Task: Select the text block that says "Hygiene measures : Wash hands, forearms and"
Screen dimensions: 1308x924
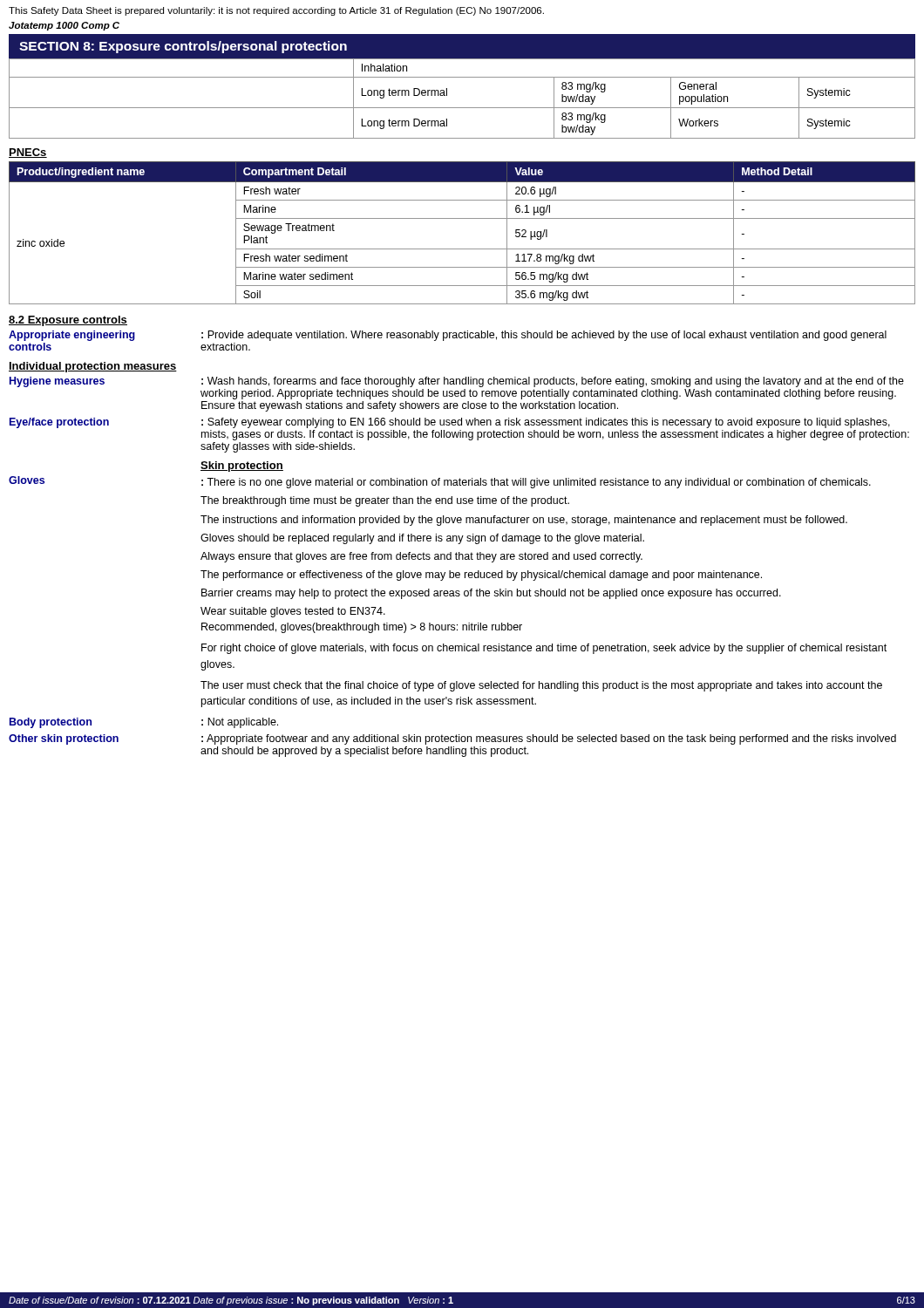Action: (462, 394)
